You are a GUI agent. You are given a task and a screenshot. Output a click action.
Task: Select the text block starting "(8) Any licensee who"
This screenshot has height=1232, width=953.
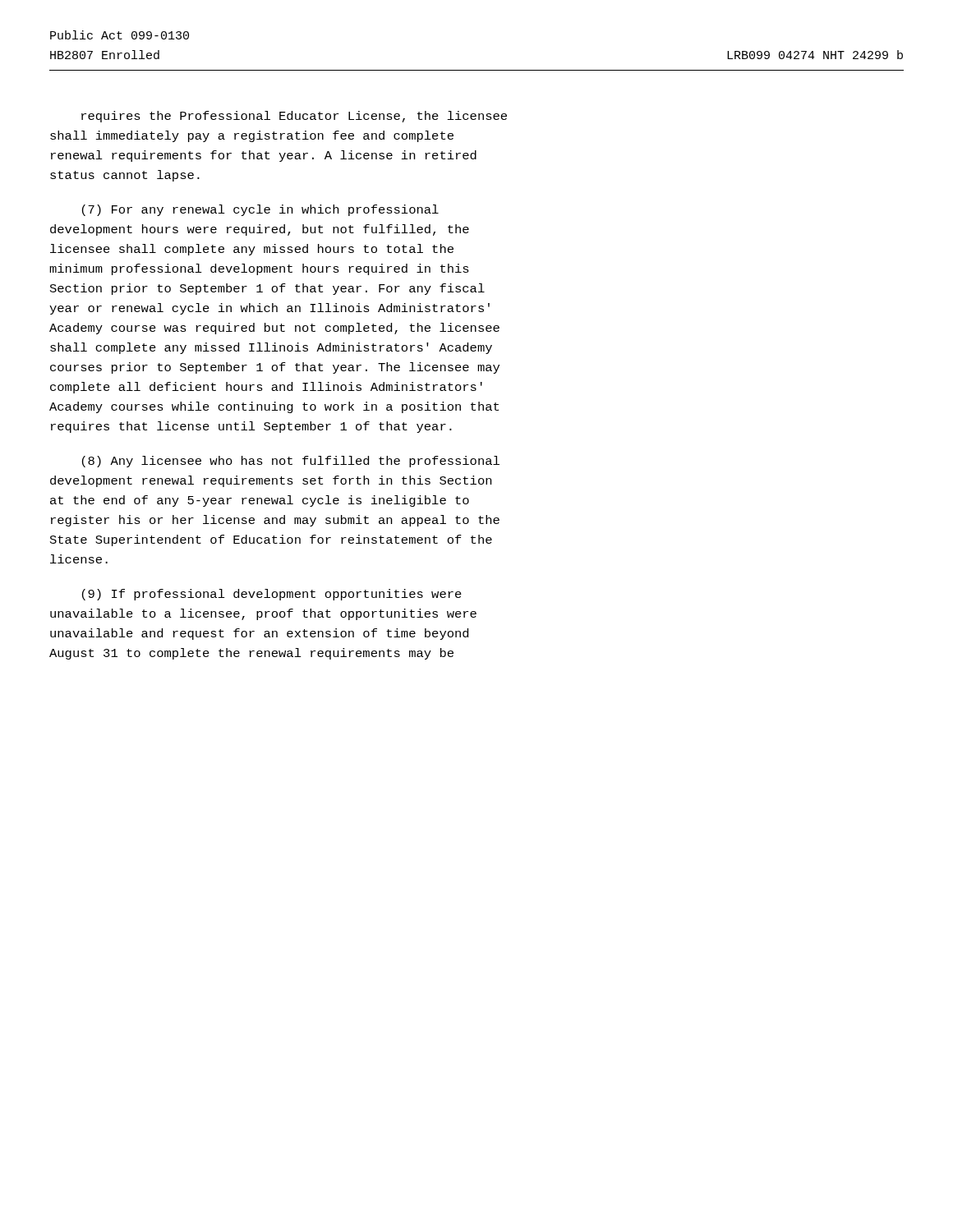[275, 511]
